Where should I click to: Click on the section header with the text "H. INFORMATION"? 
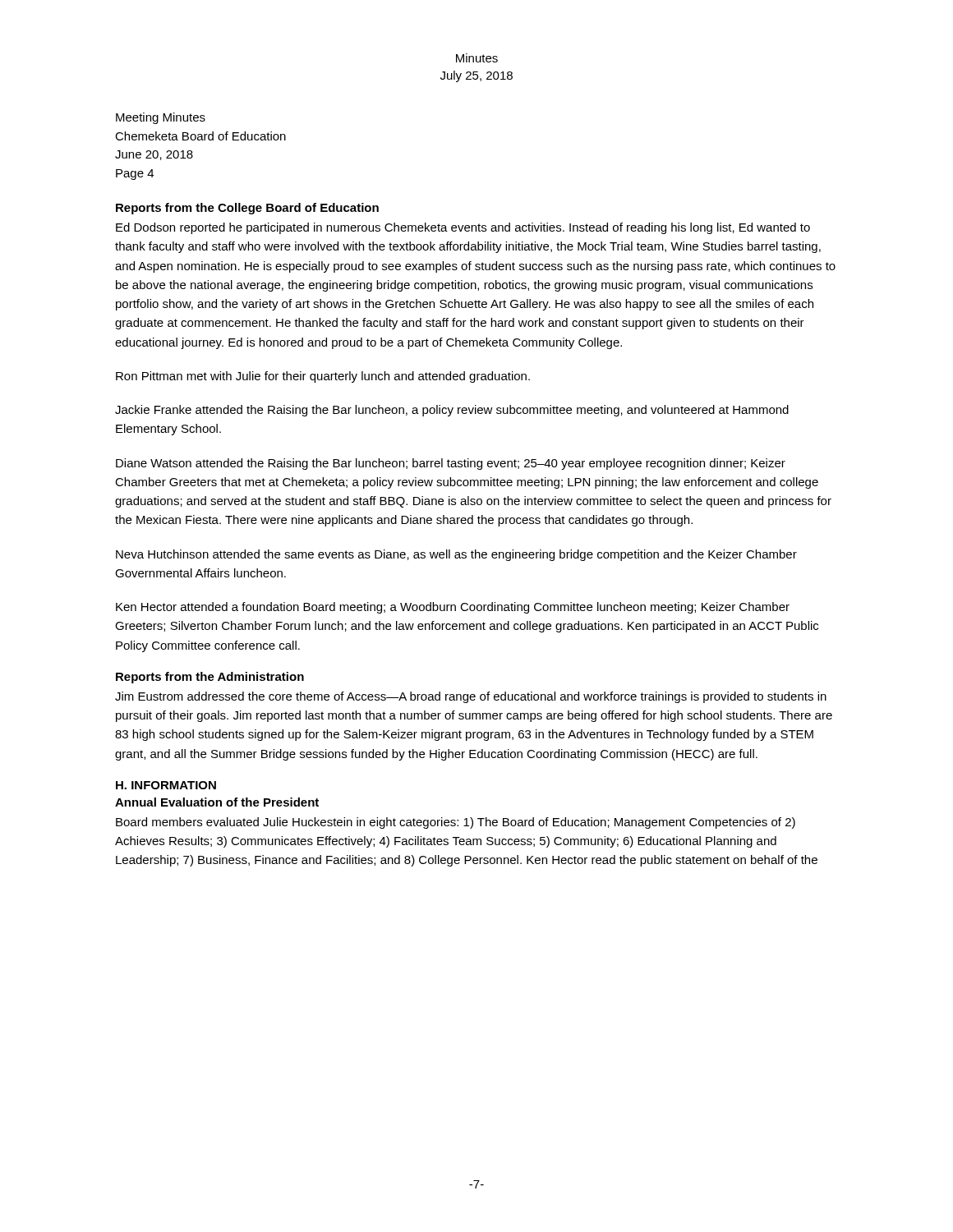pyautogui.click(x=166, y=785)
